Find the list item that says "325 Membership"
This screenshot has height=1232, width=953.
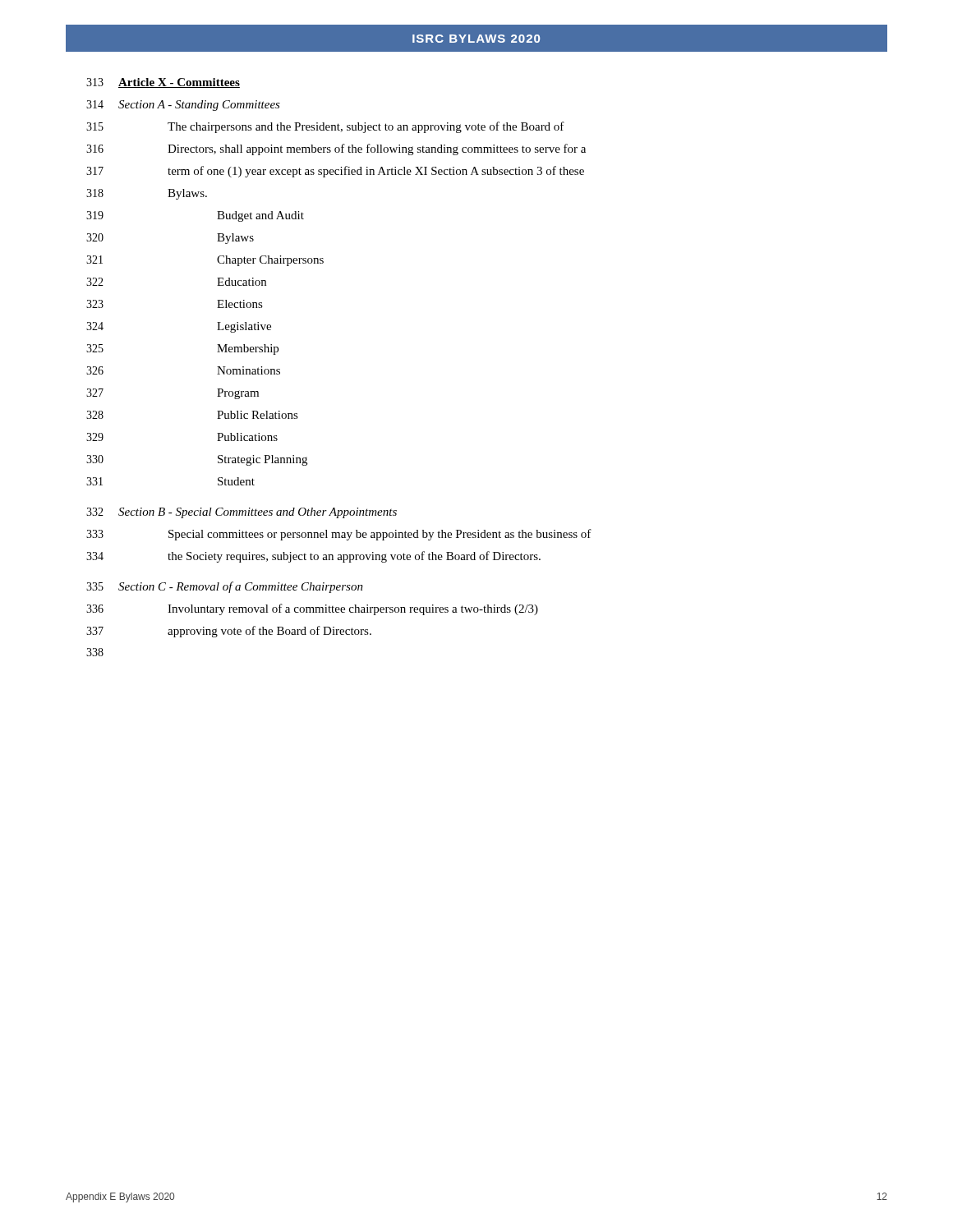(x=92, y=349)
